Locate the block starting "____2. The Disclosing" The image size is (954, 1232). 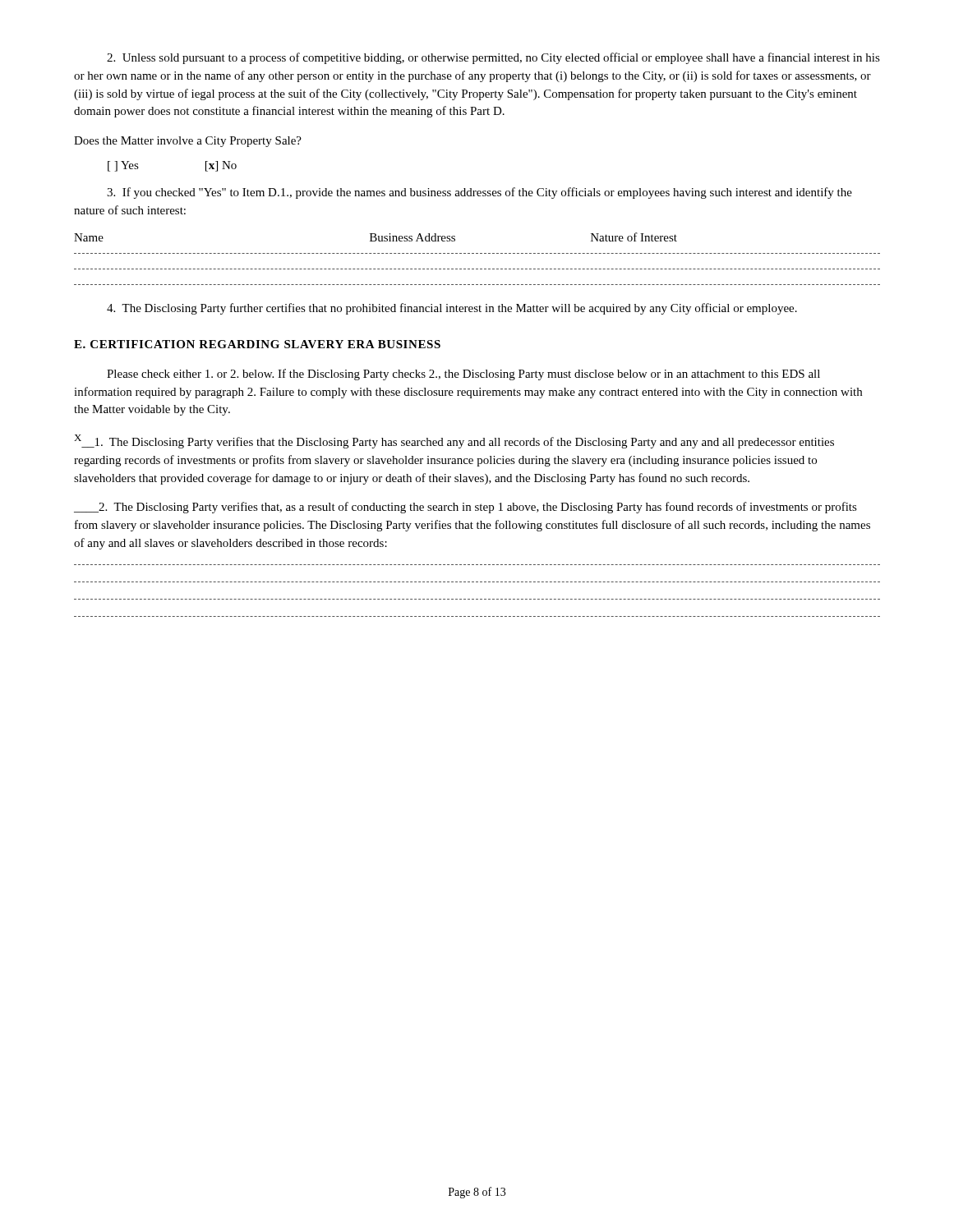click(477, 526)
